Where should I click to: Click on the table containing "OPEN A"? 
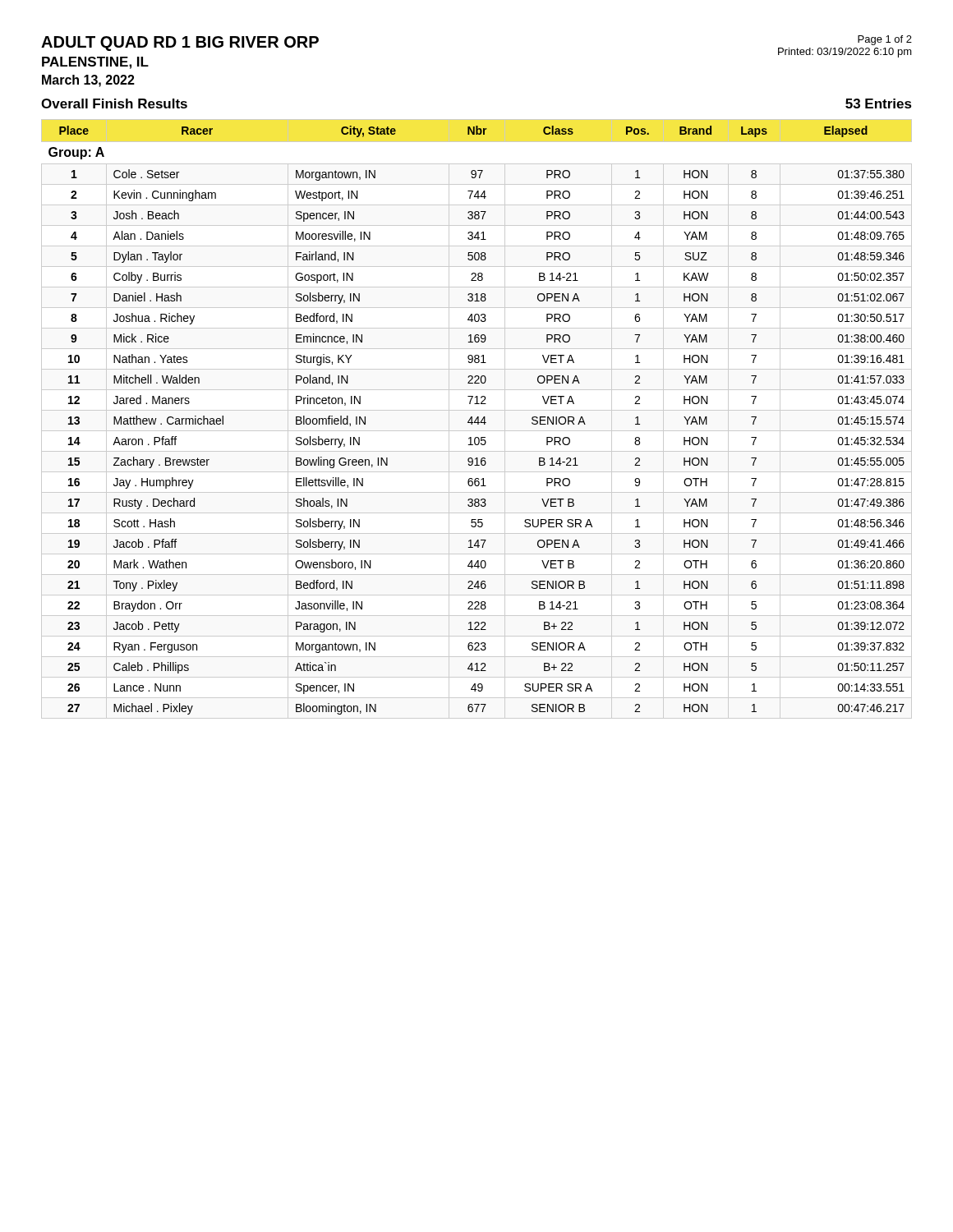point(476,419)
